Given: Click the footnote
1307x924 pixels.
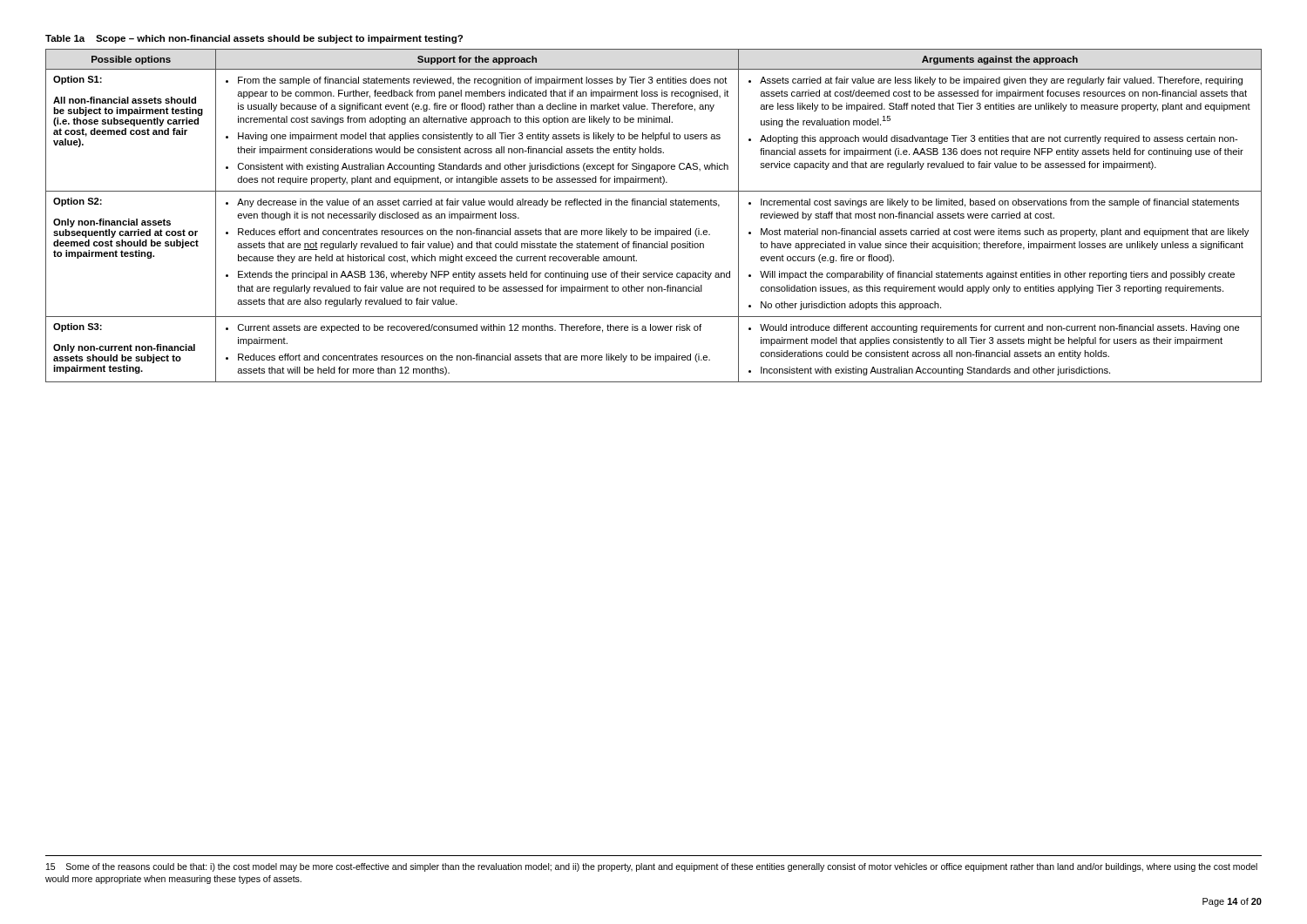Looking at the screenshot, I should (652, 873).
